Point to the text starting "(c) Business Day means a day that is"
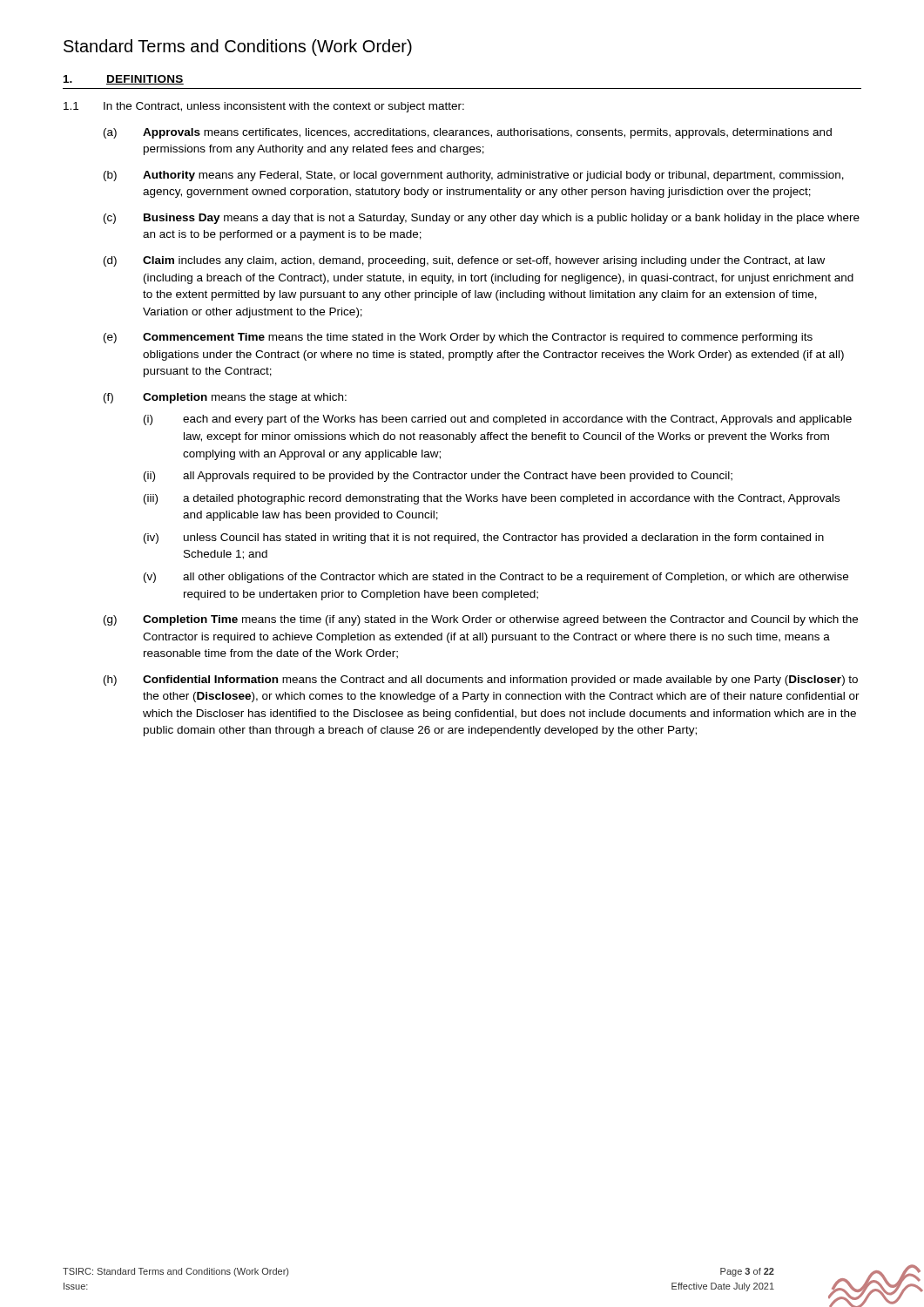 coord(482,226)
